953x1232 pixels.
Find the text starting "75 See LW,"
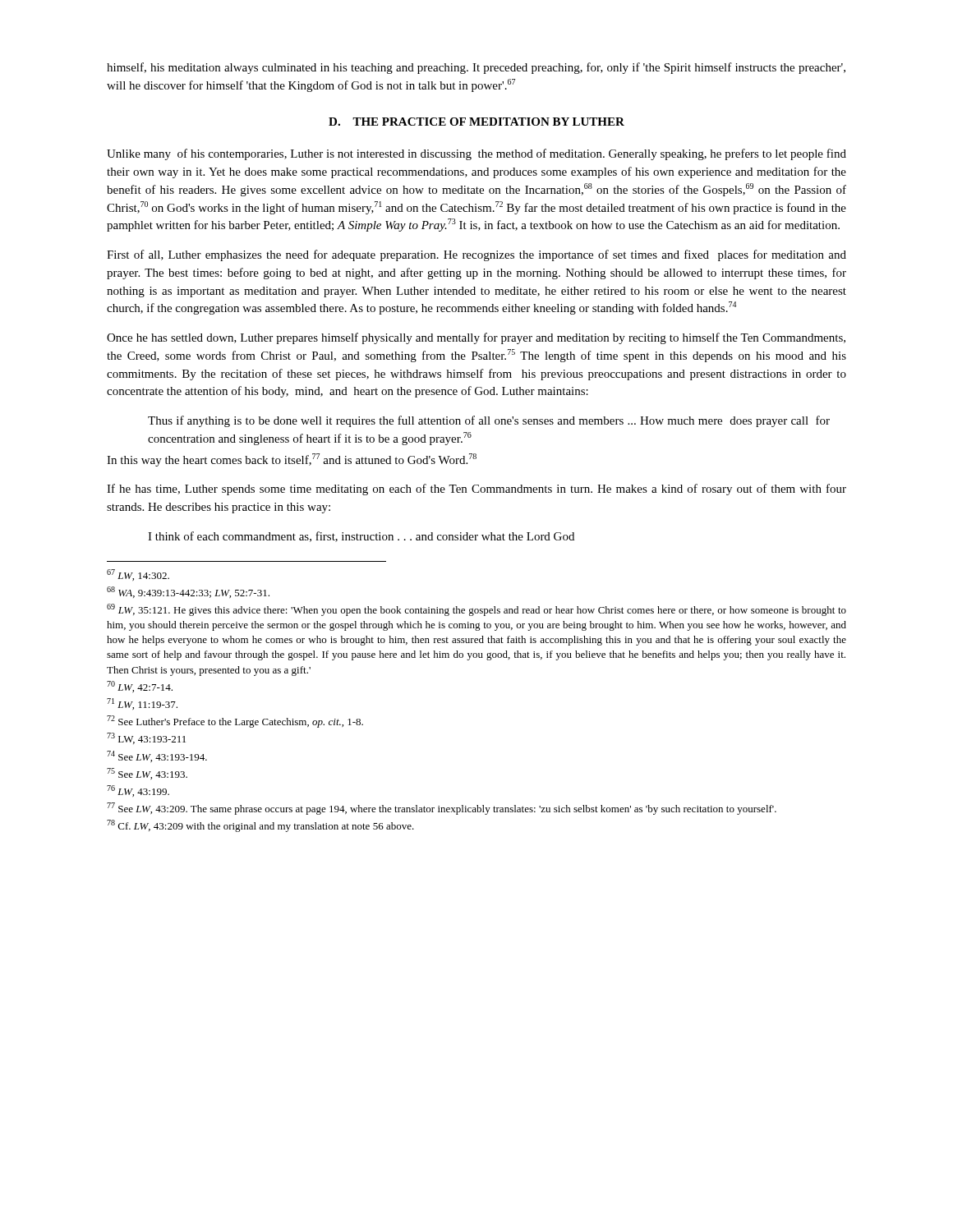[x=147, y=774]
